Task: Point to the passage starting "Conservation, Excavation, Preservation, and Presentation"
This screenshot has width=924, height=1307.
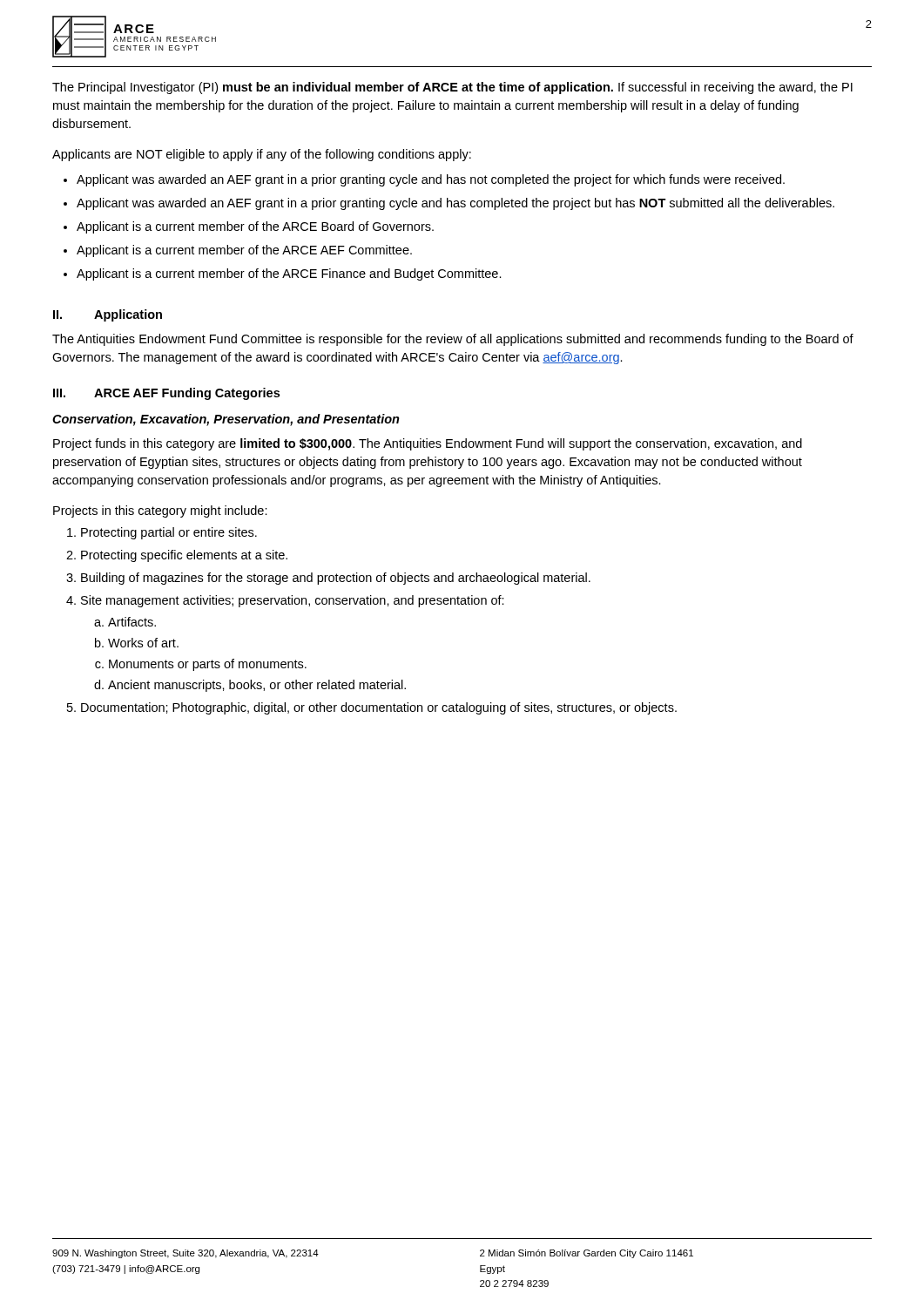Action: [x=226, y=419]
